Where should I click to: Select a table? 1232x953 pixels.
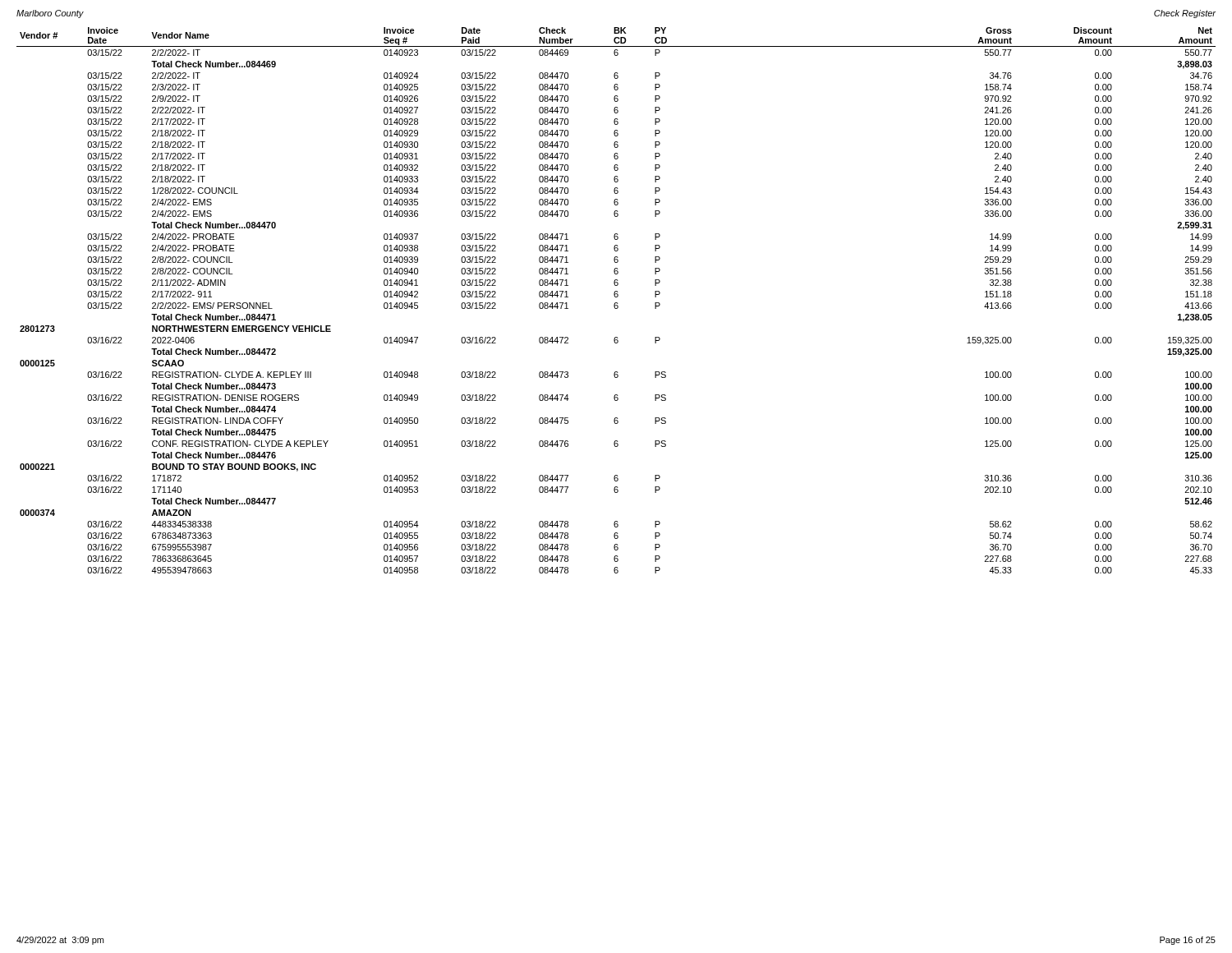(x=616, y=300)
